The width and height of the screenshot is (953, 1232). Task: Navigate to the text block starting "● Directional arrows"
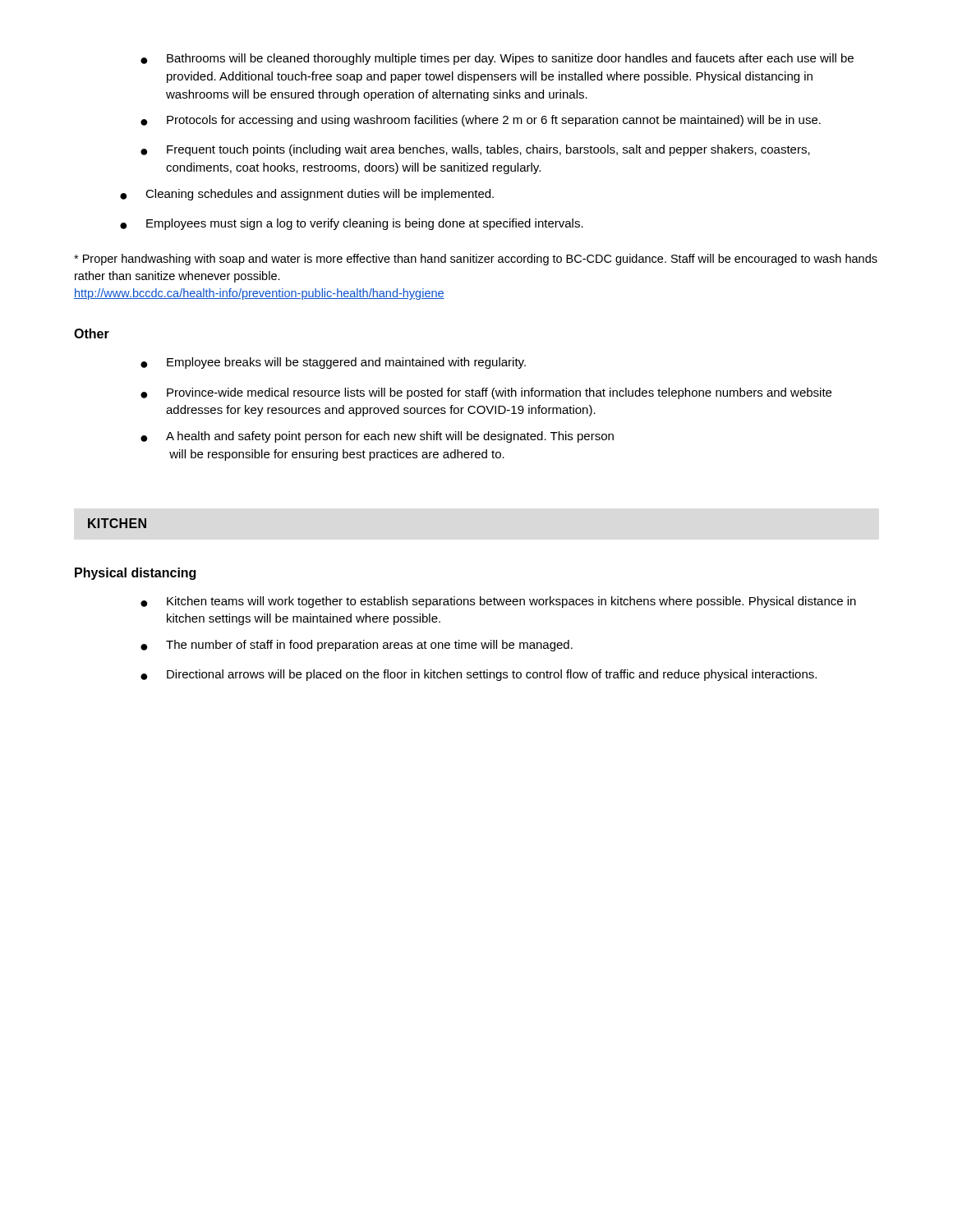[x=509, y=676]
